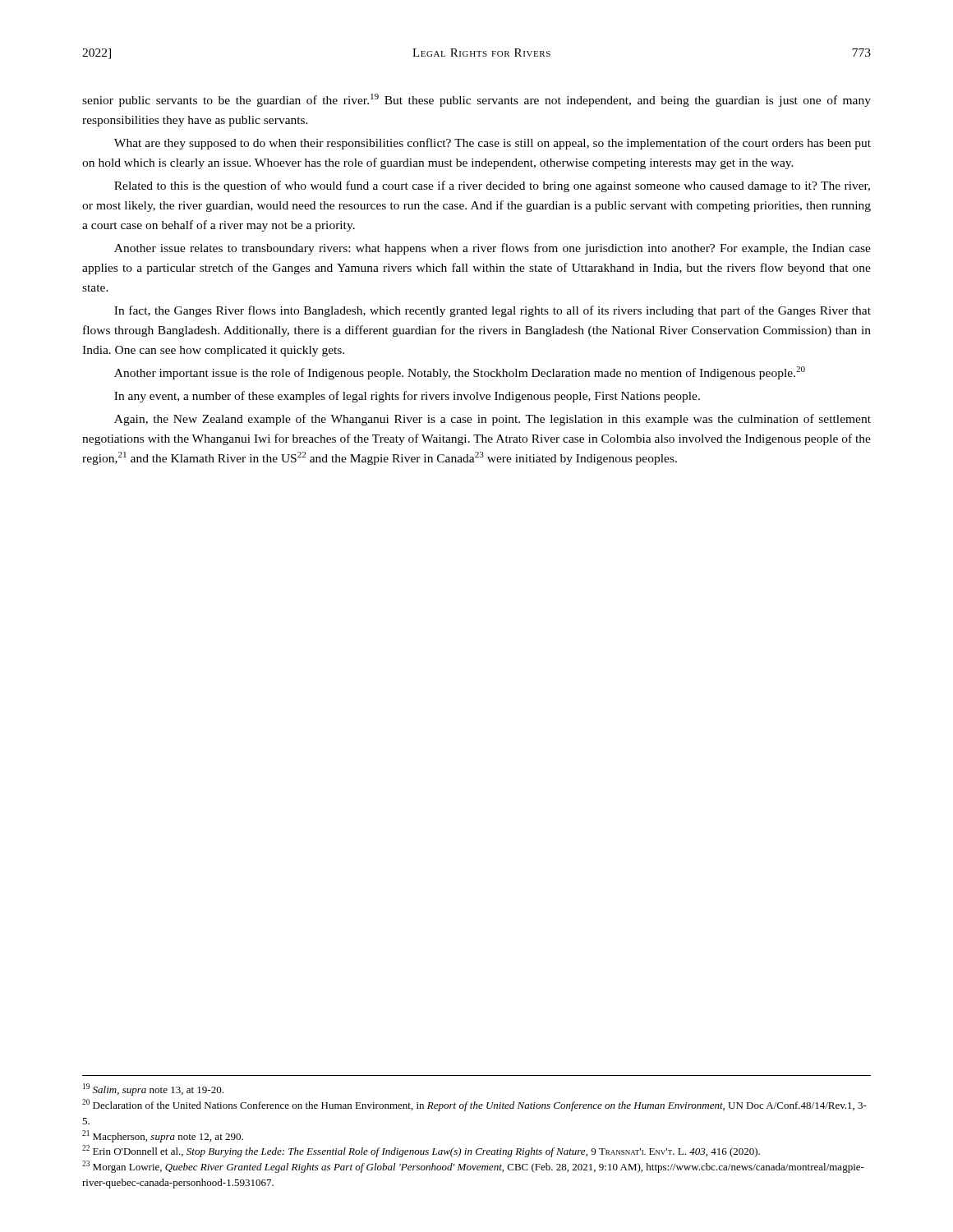
Task: Click on the footnote with the text "20 Declaration of"
Action: coord(476,1114)
